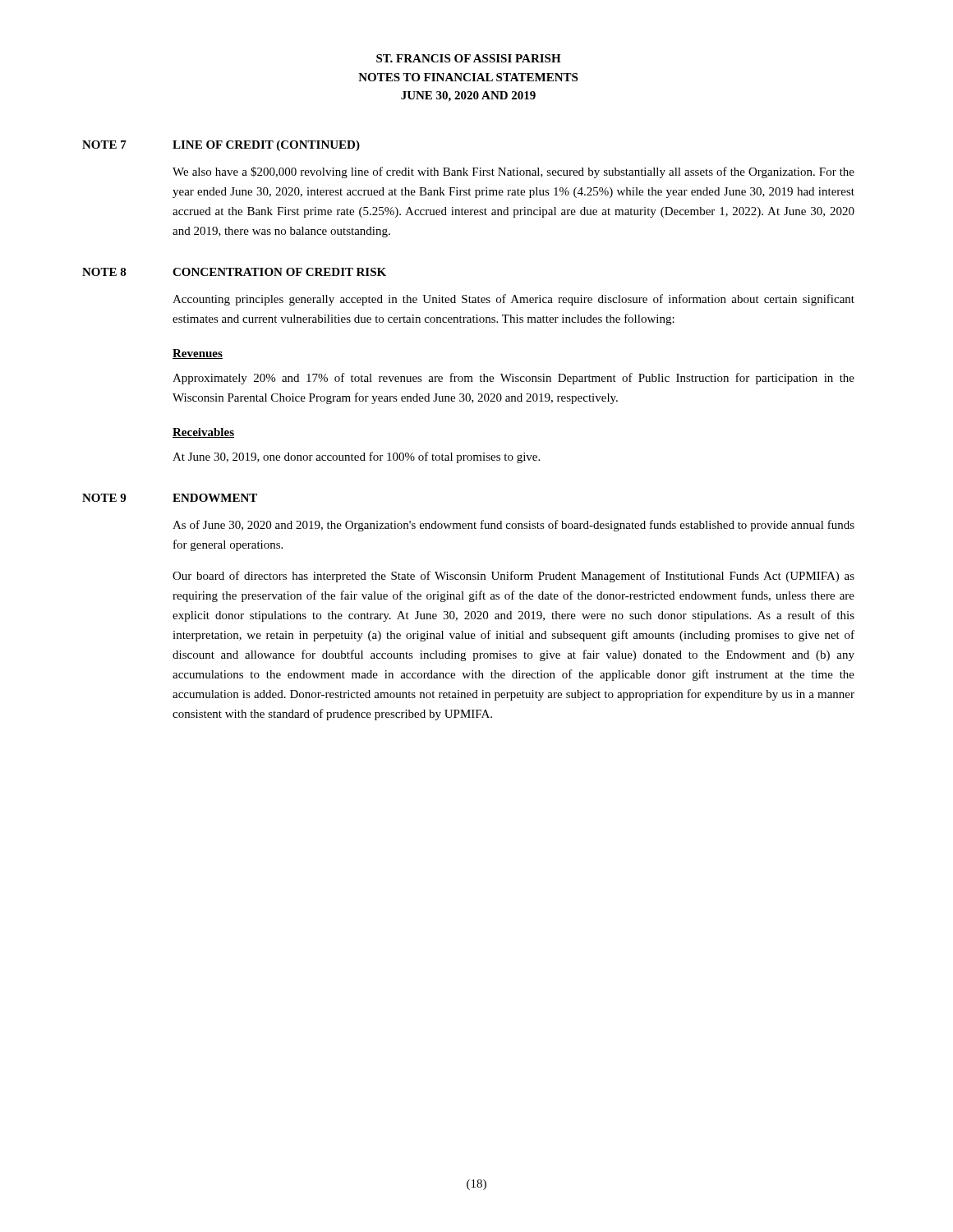This screenshot has width=953, height=1232.
Task: Point to the region starting "Approximately 20% and 17% of total revenues are"
Action: tap(513, 387)
